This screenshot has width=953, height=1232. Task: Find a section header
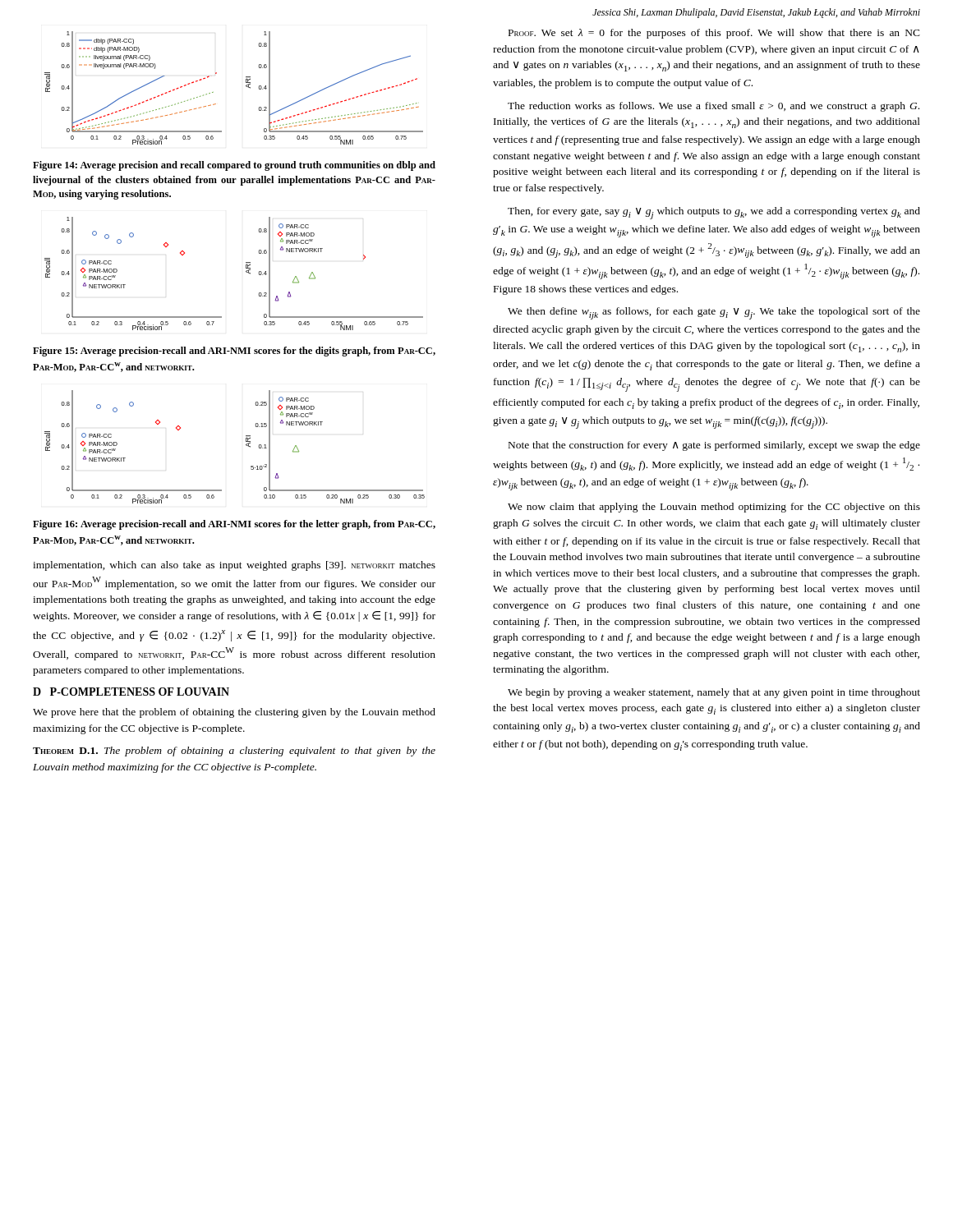click(x=131, y=692)
